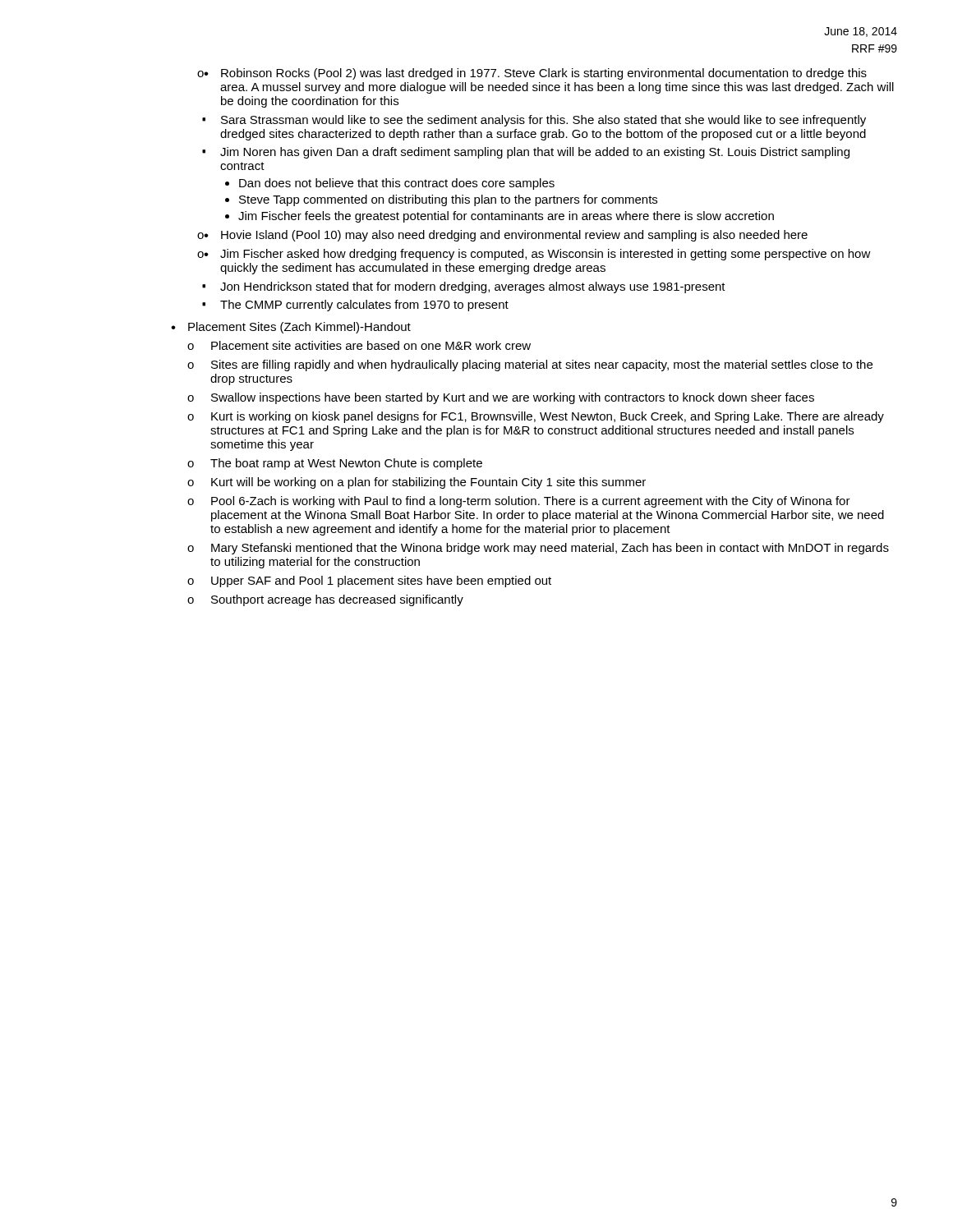Click on the text starting "o Hovie Island (Pool"

pos(514,235)
